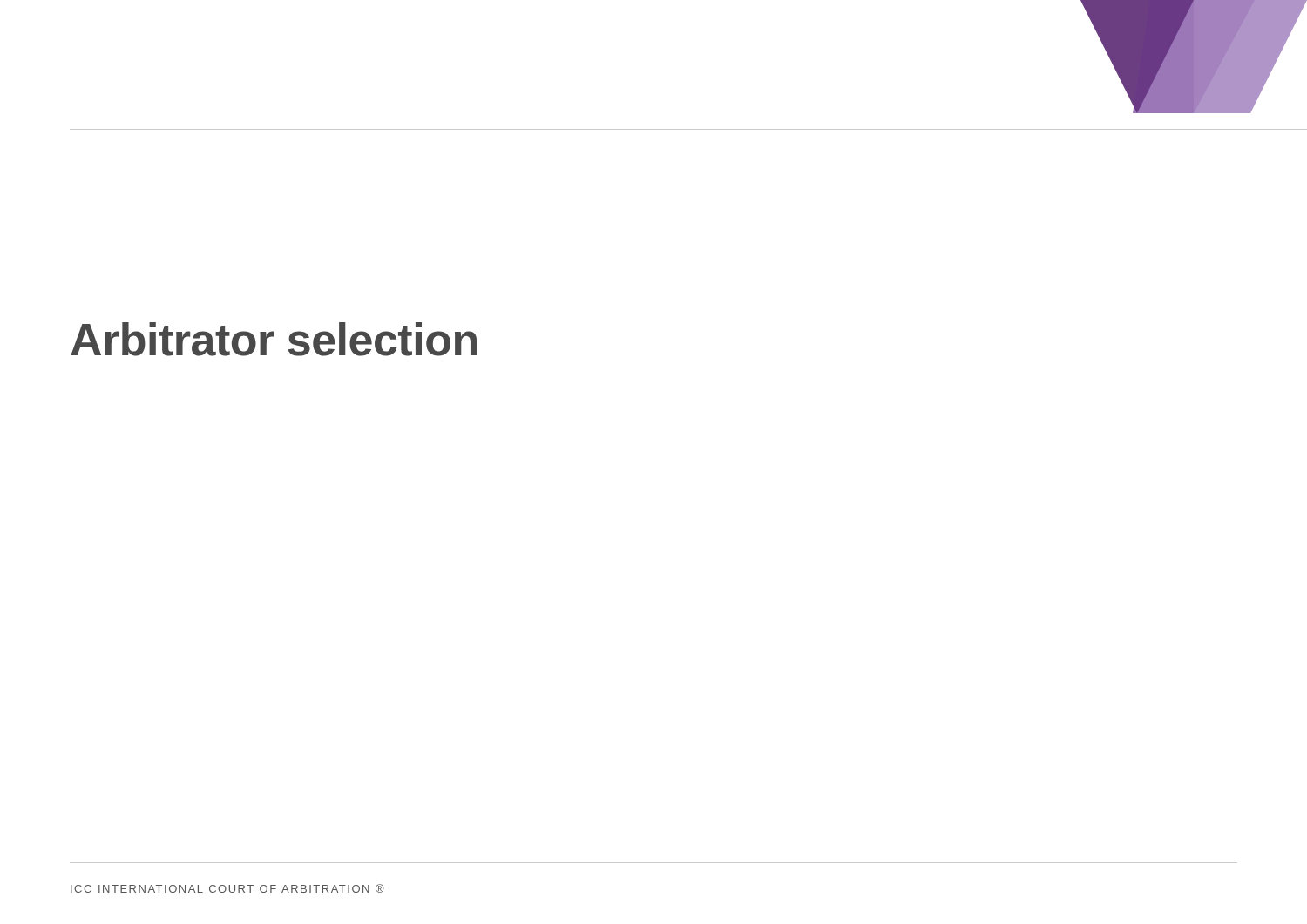The width and height of the screenshot is (1307, 924).
Task: Find the title
Action: [274, 340]
